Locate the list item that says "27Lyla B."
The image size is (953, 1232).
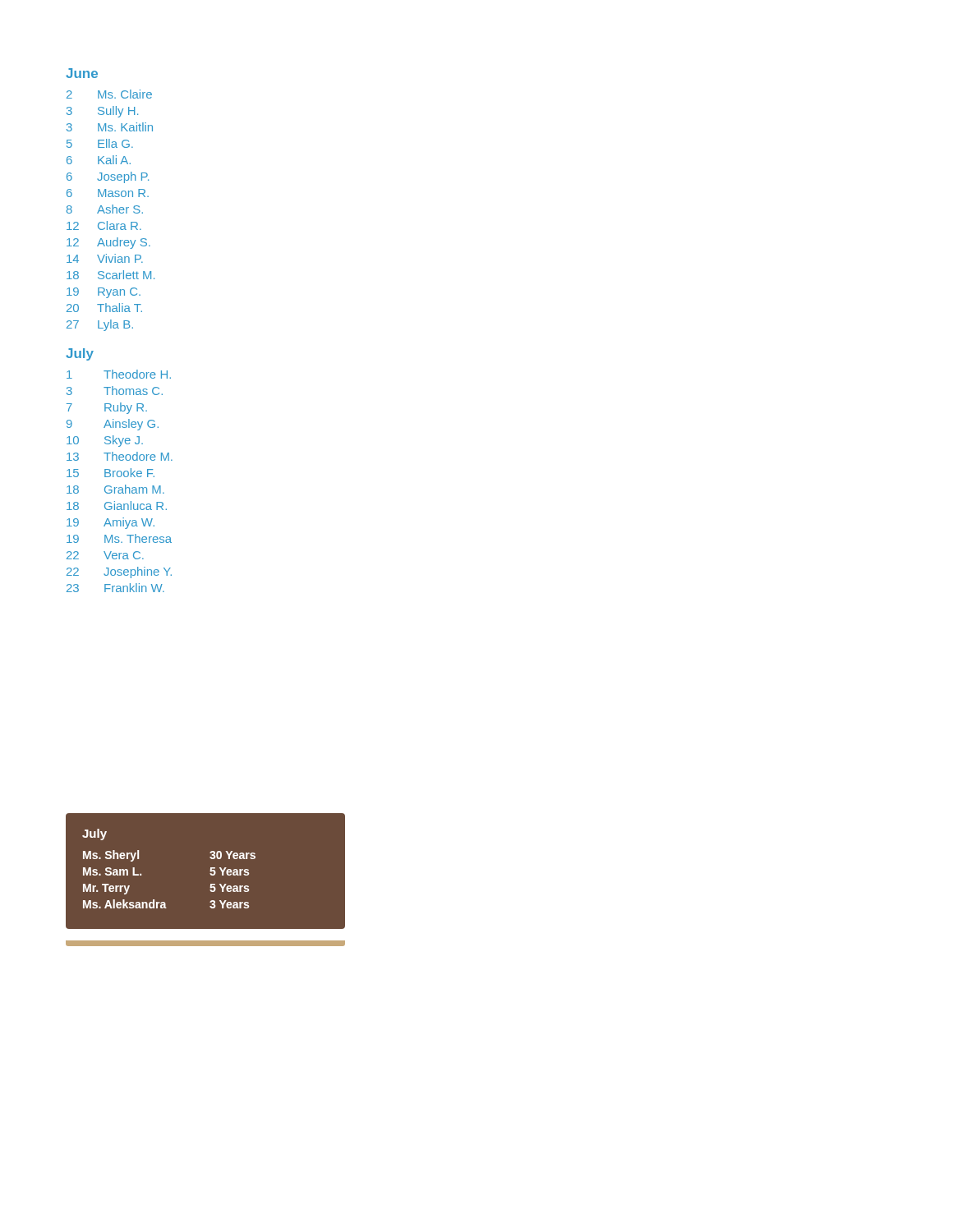point(100,324)
